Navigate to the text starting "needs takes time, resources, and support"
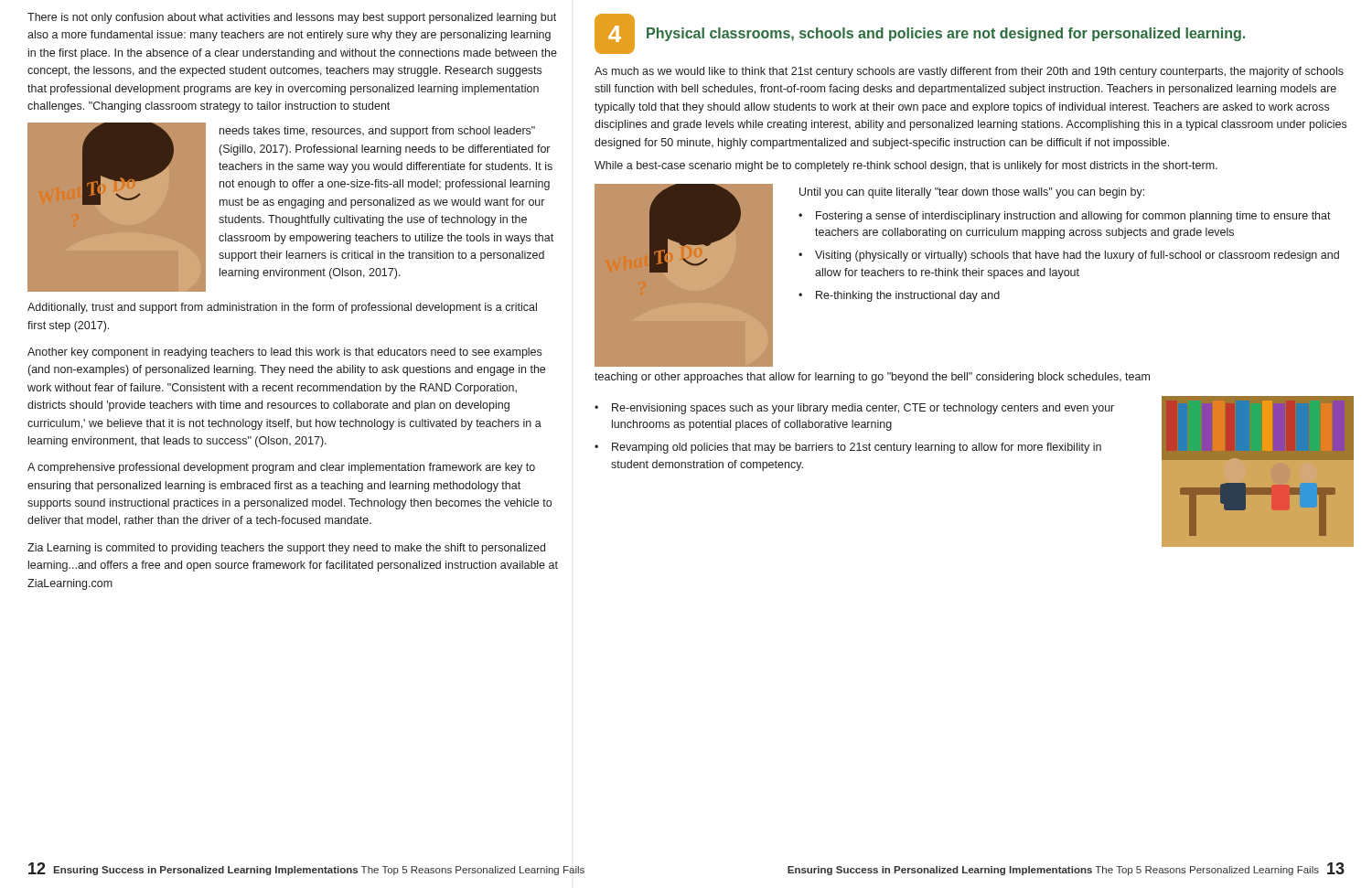Screen dimensions: 888x1372 tap(386, 202)
